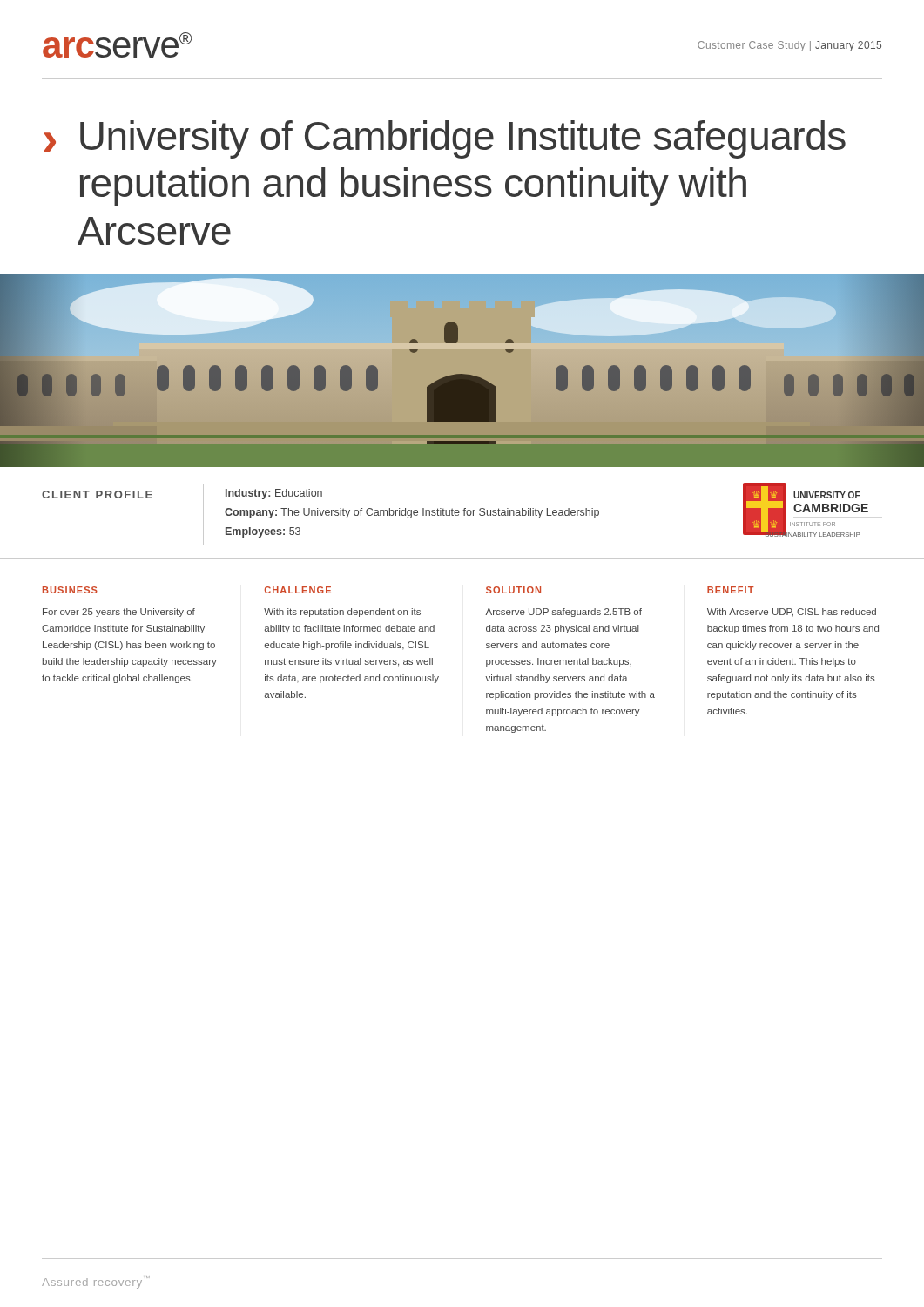This screenshot has height=1307, width=924.
Task: Find the text starting "› University of"
Action: 462,182
